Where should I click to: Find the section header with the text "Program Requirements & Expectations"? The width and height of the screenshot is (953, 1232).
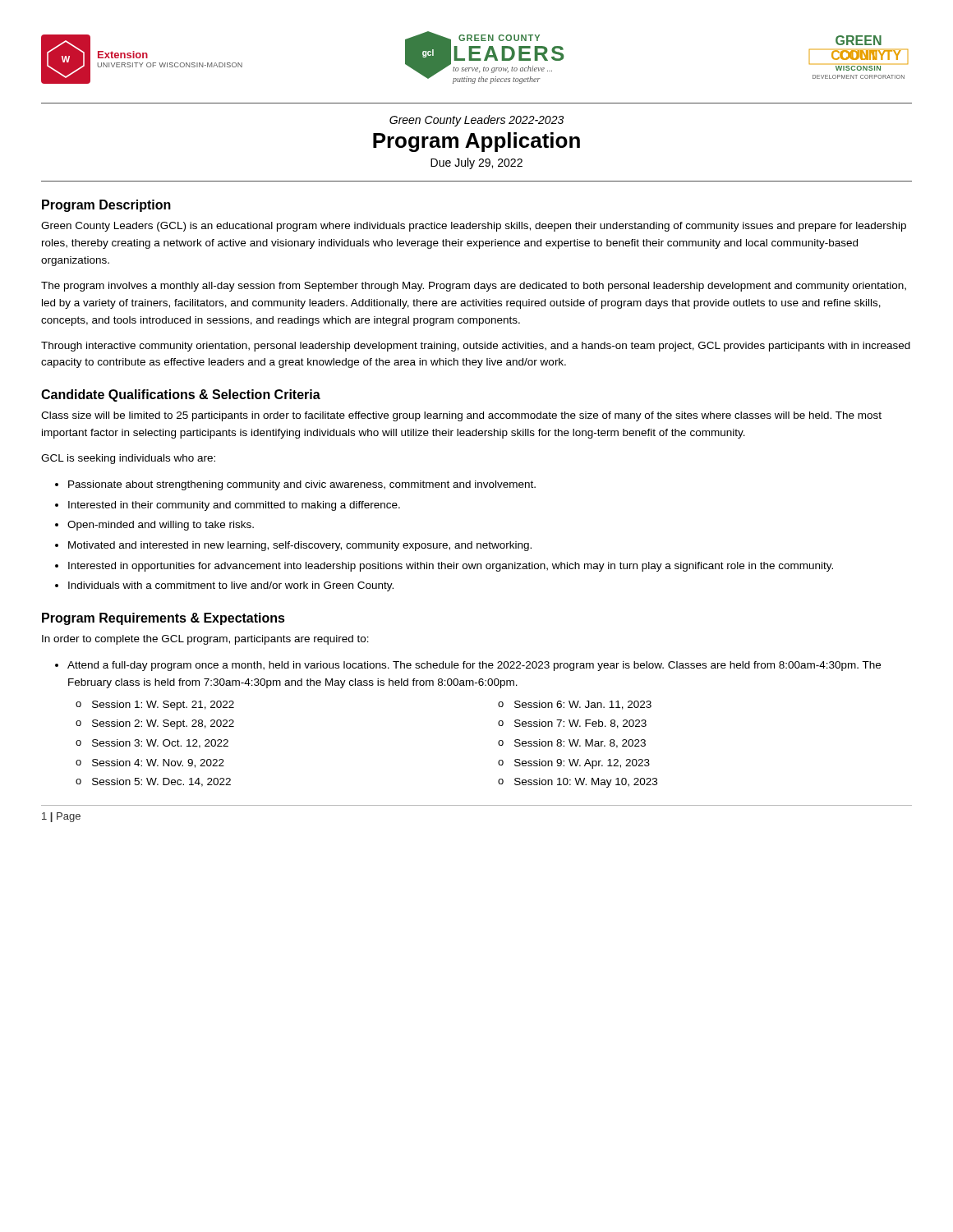[x=163, y=618]
